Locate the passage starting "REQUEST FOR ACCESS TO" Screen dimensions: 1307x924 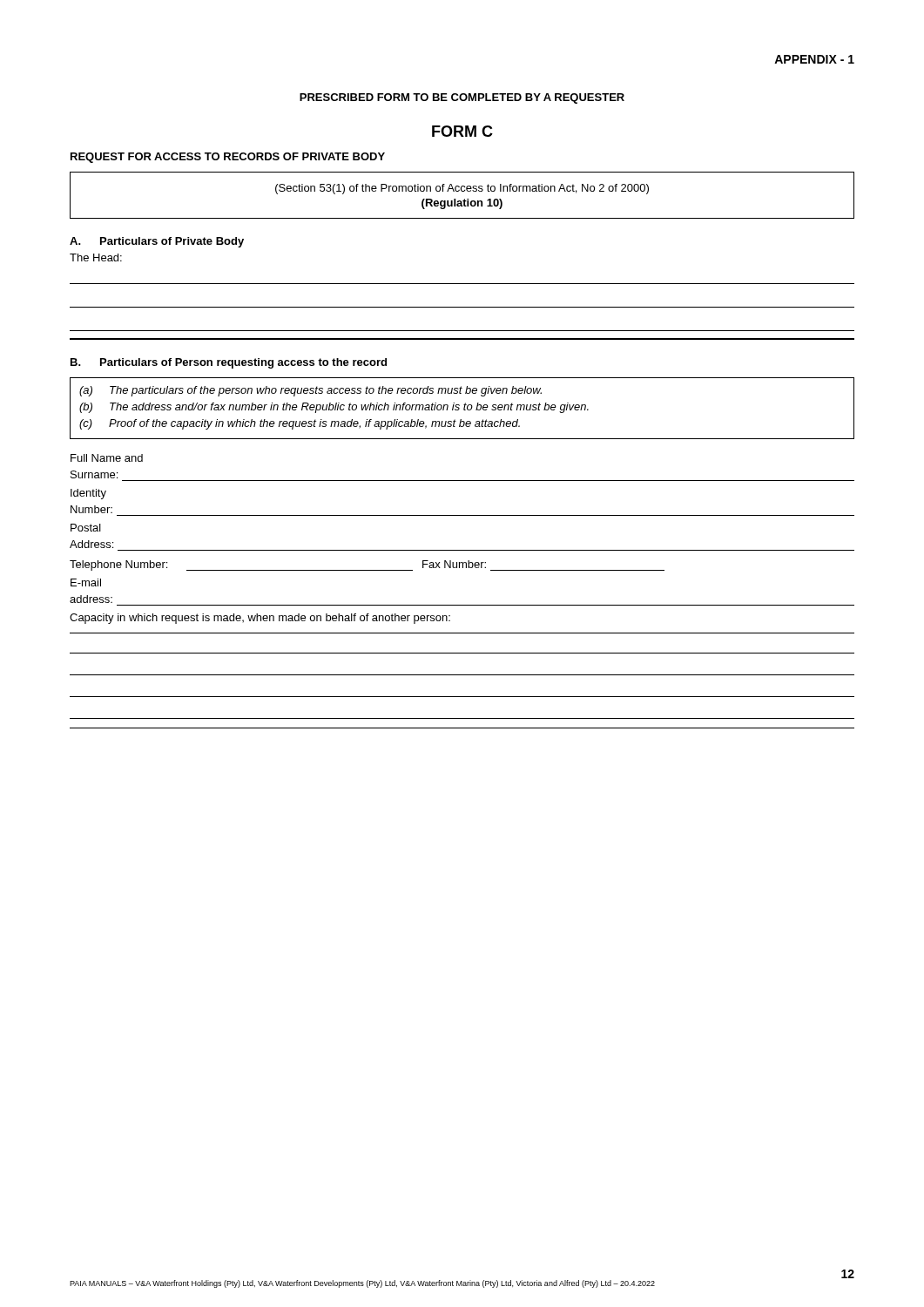(x=227, y=156)
